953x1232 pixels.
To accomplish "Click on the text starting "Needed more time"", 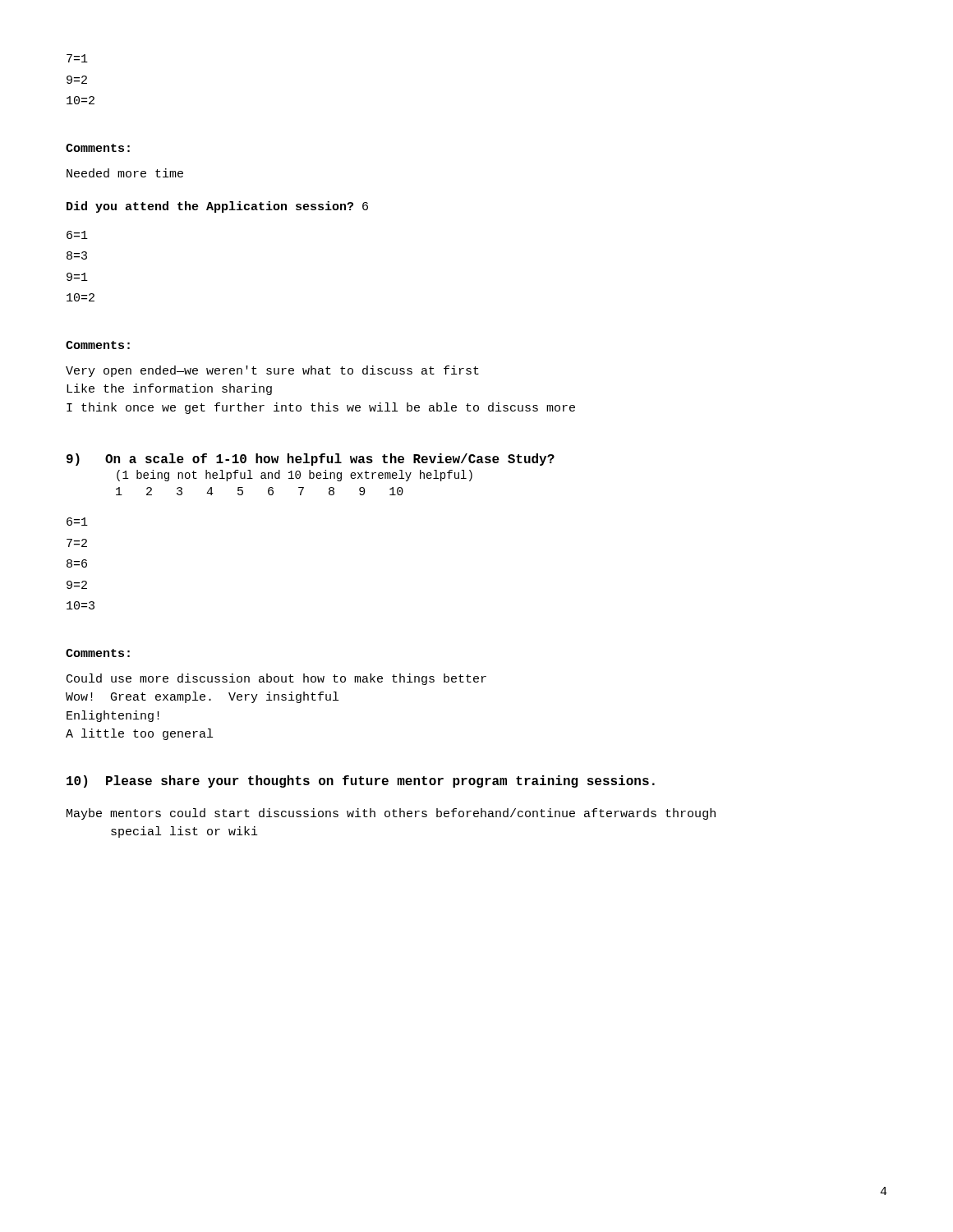I will coord(125,174).
